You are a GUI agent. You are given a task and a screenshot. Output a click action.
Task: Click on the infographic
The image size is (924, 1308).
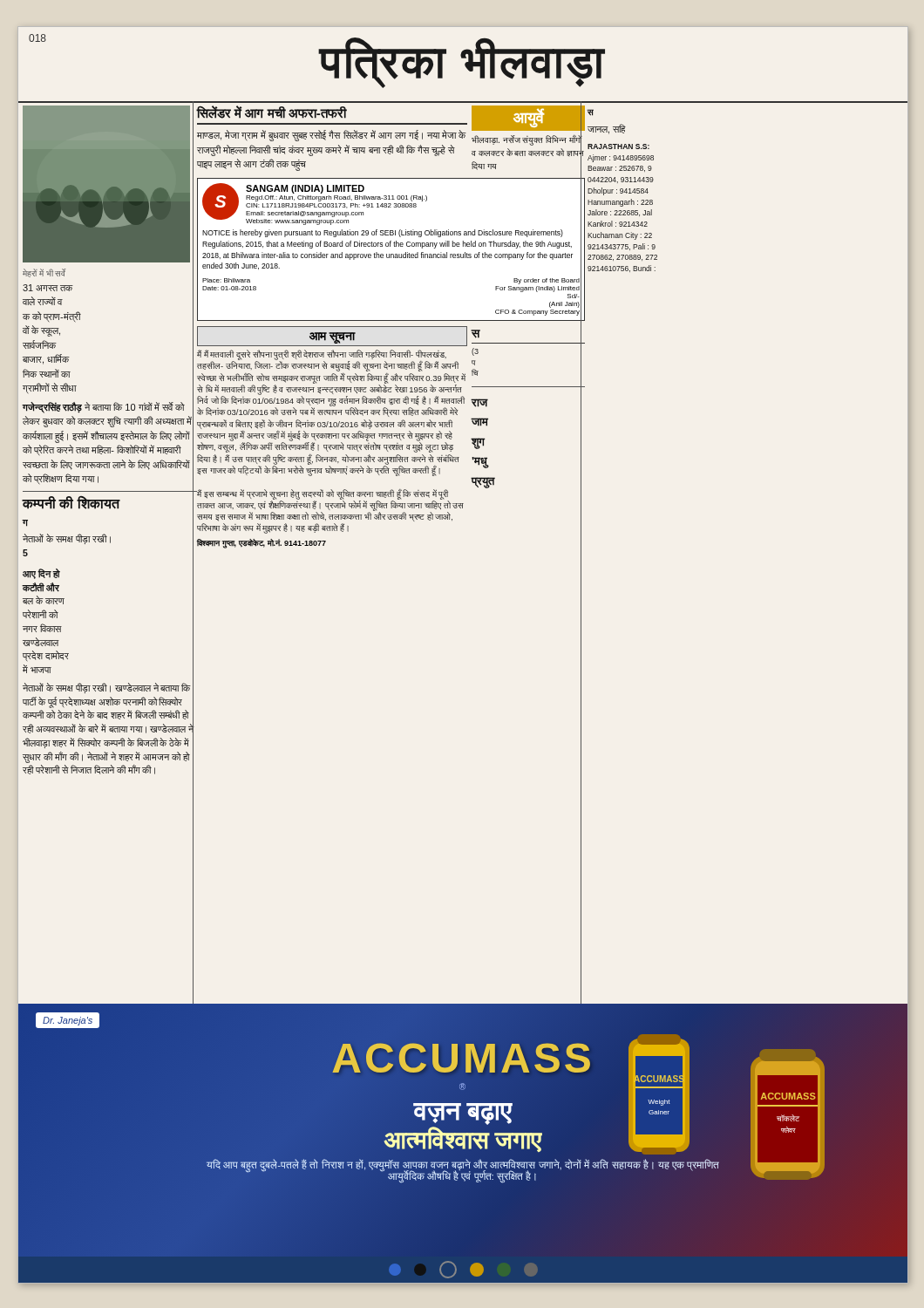point(463,1130)
